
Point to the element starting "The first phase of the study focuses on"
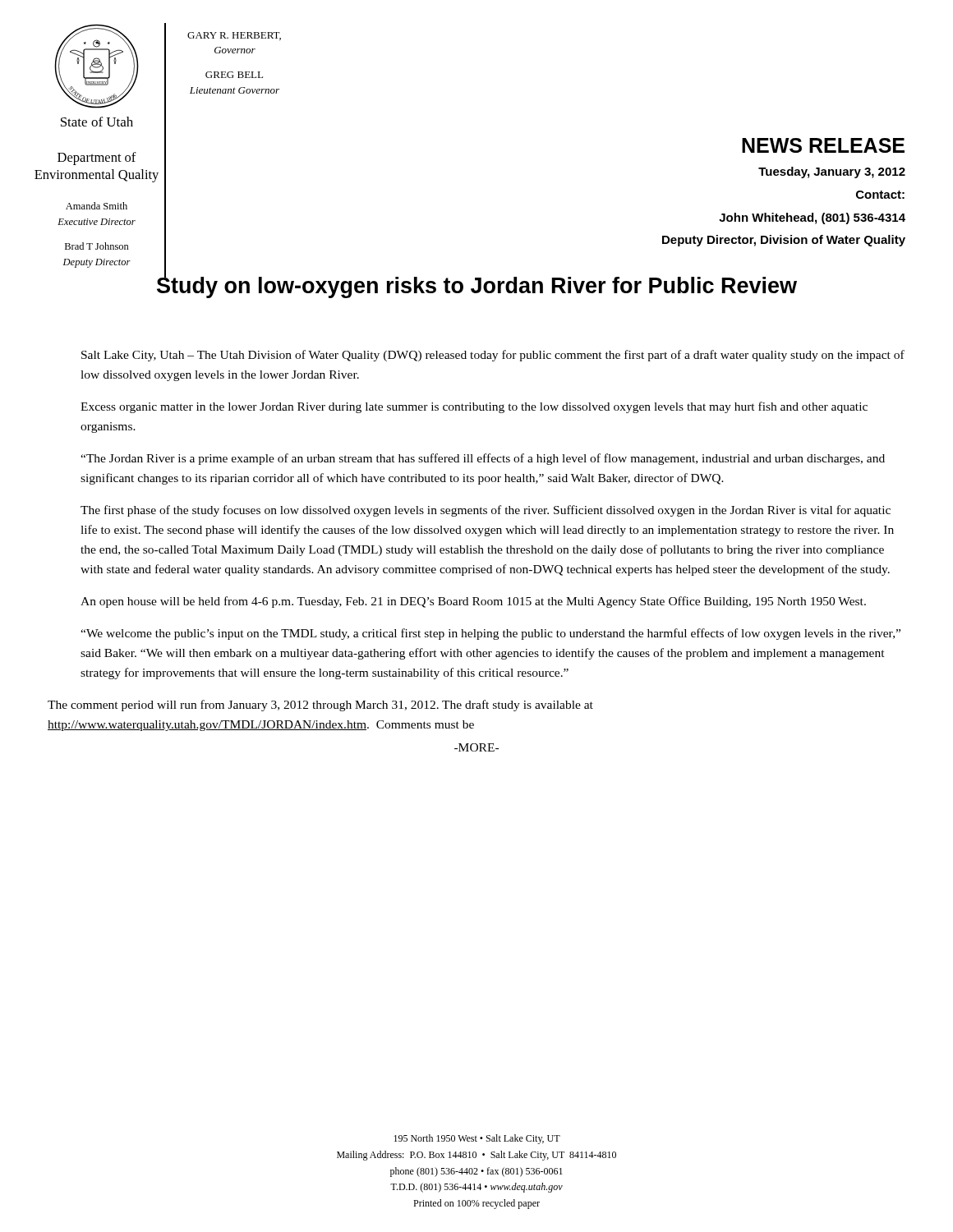pos(487,539)
